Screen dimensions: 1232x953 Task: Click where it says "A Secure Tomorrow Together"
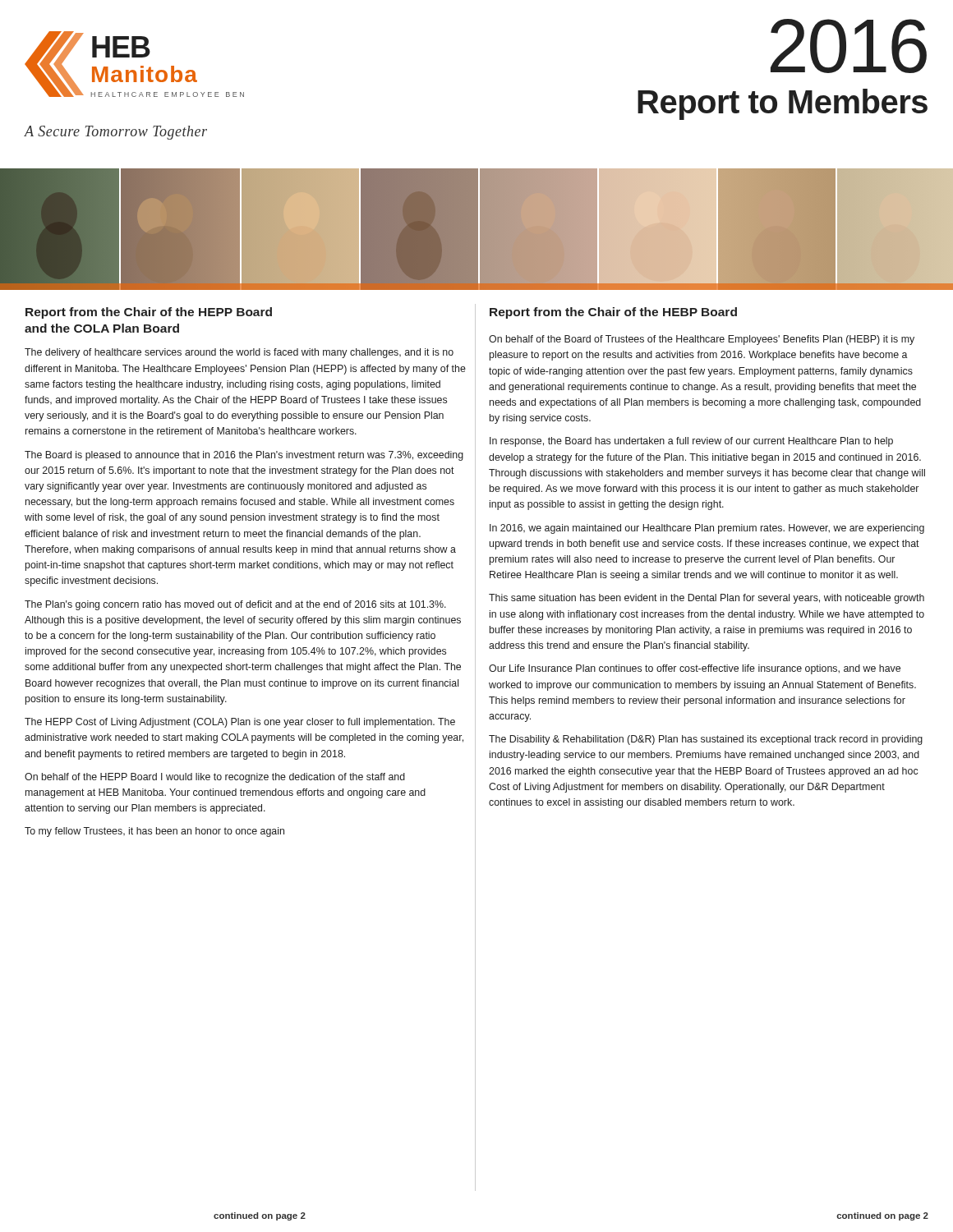(x=116, y=131)
